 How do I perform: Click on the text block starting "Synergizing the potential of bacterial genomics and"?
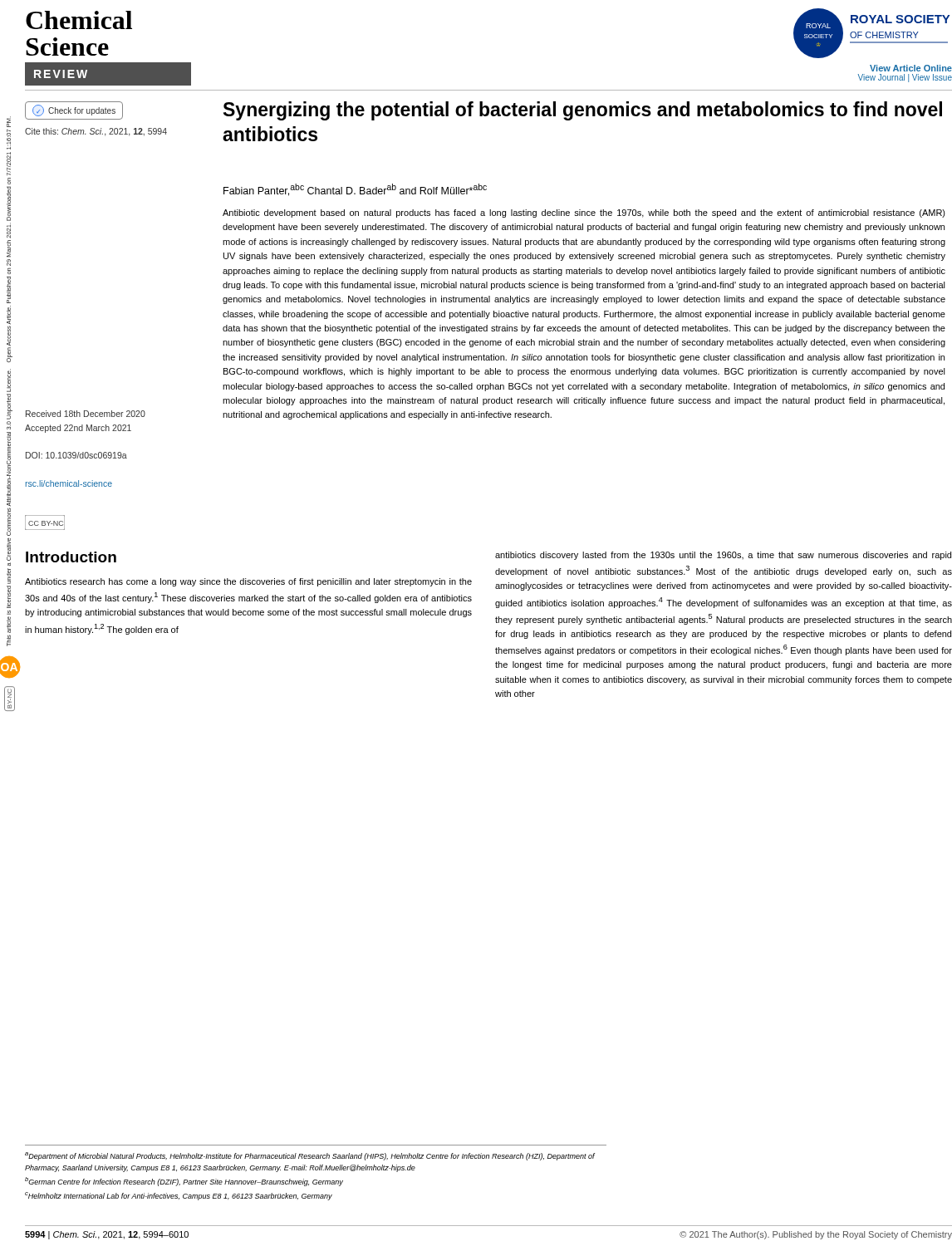click(583, 122)
